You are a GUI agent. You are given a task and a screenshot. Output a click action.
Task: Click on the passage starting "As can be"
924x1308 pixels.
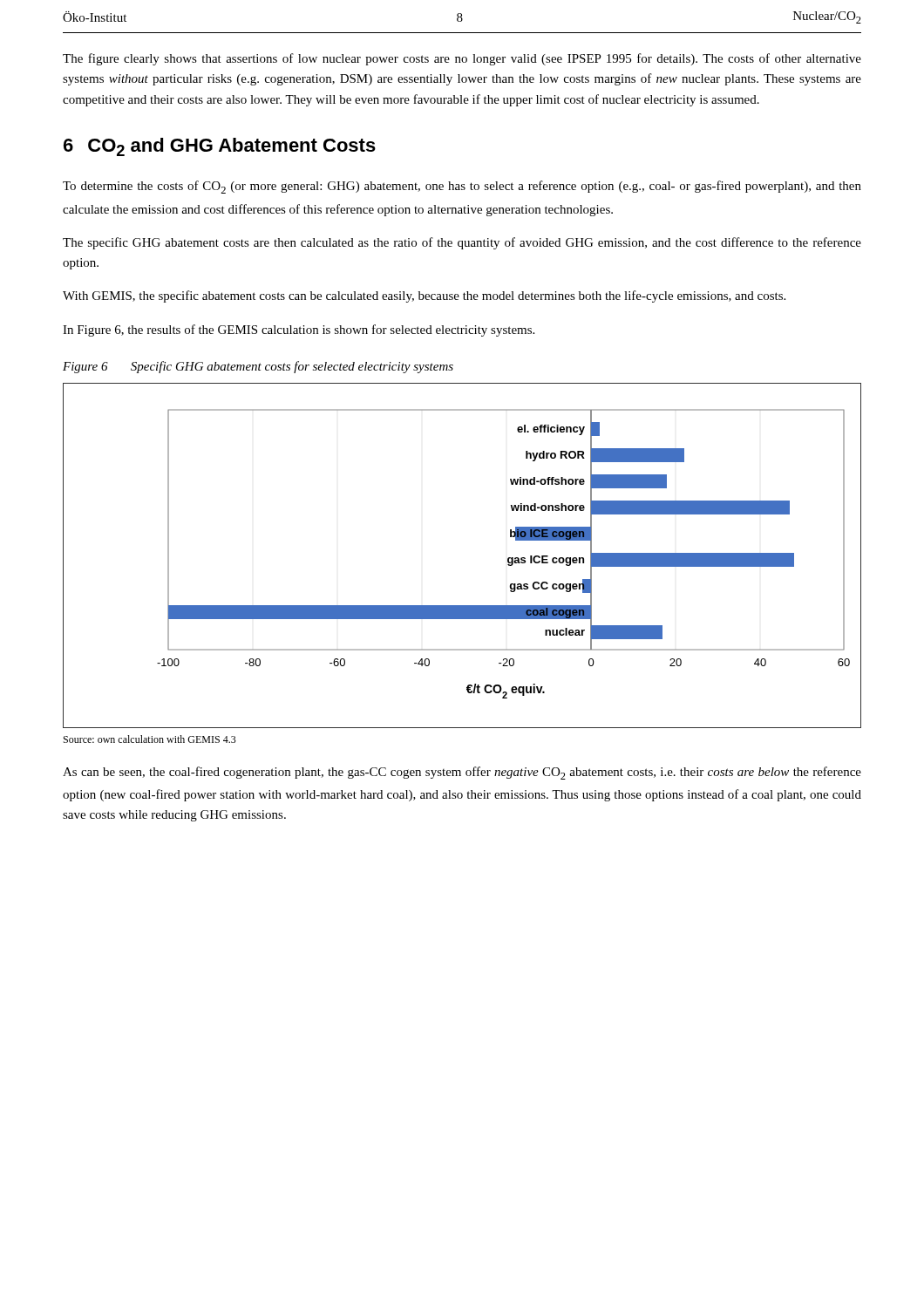tap(462, 794)
